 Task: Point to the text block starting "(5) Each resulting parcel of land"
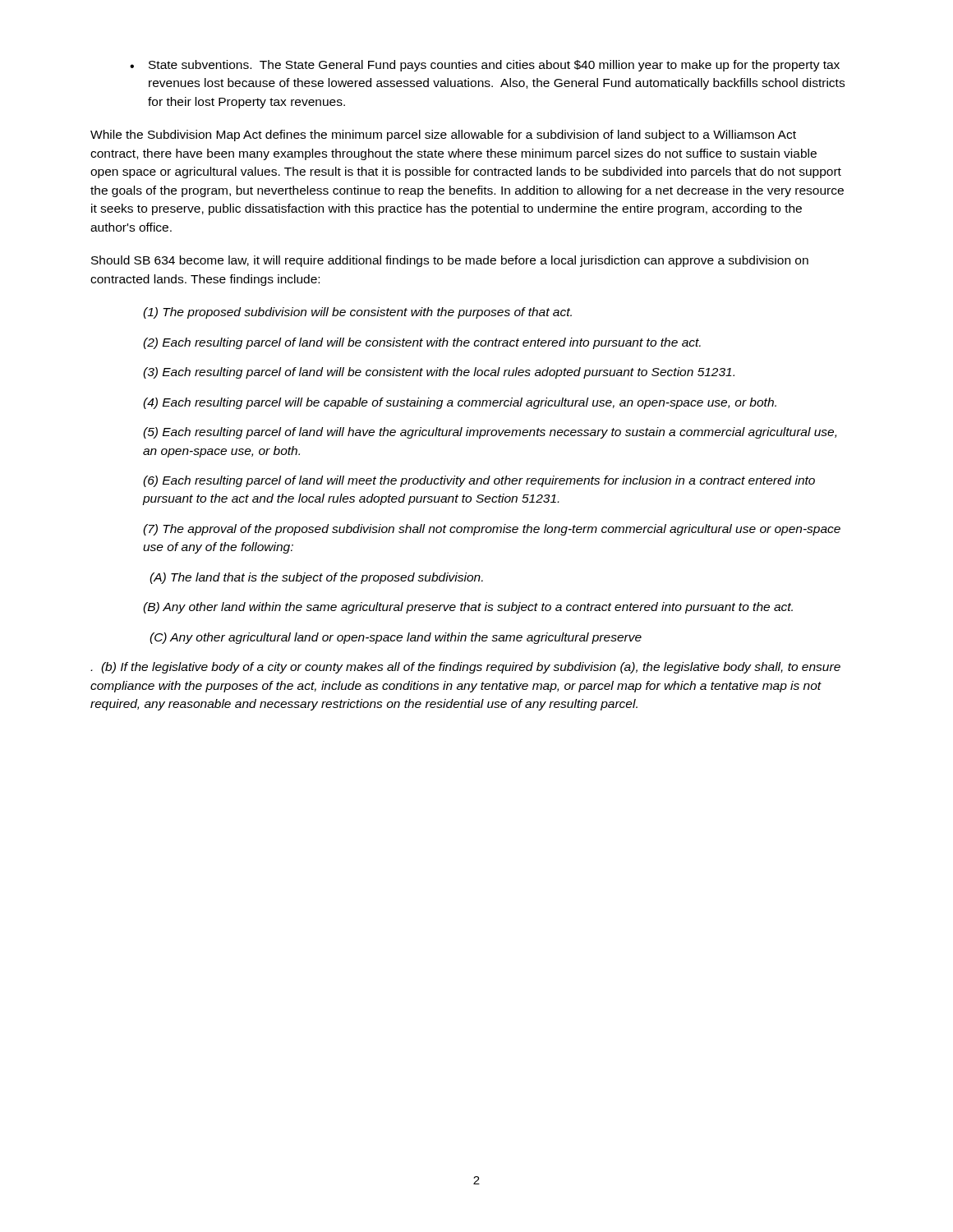pyautogui.click(x=490, y=441)
